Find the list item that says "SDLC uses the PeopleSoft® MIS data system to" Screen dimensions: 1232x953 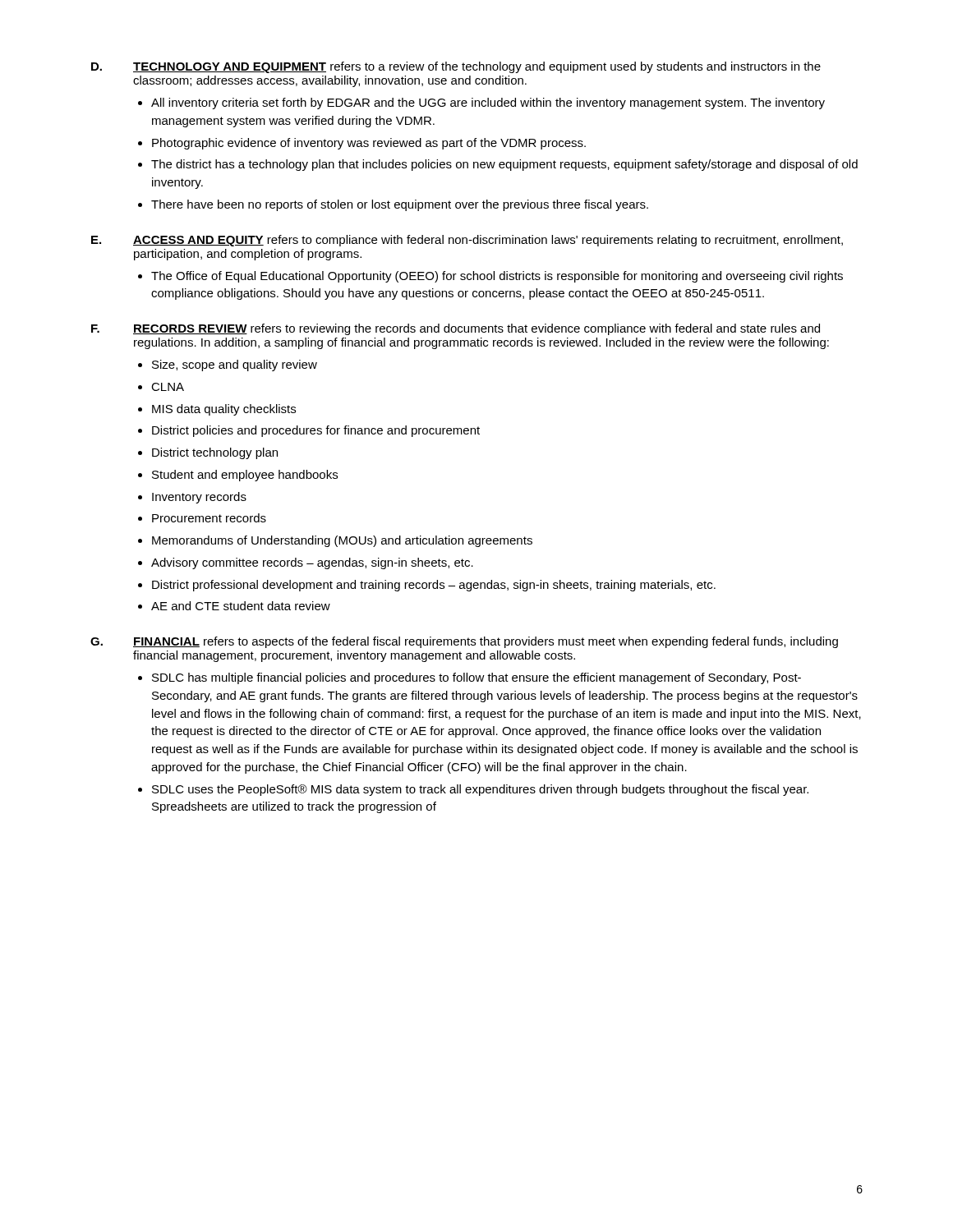(x=480, y=797)
